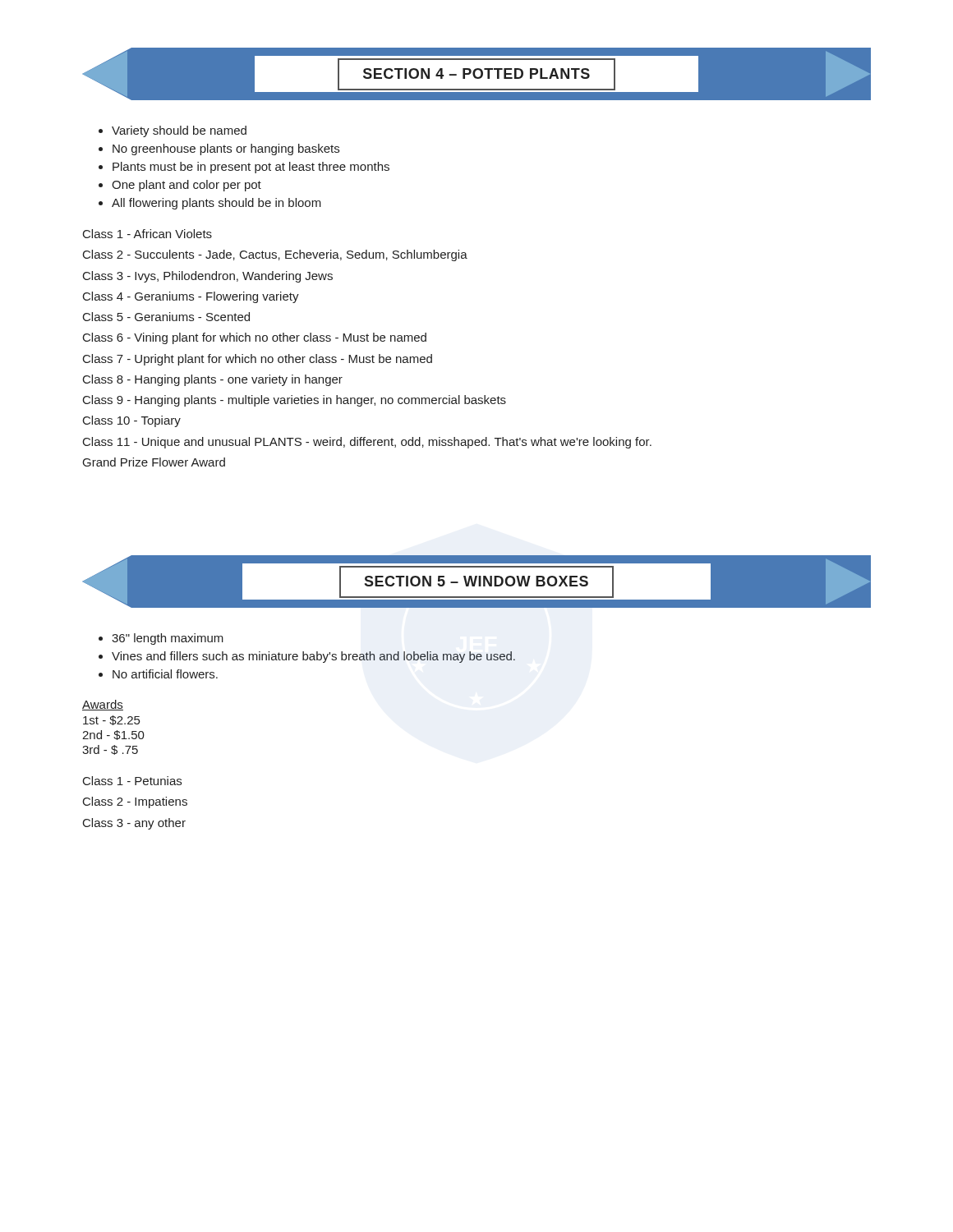Select the list item that says "One plant and"

(x=186, y=184)
